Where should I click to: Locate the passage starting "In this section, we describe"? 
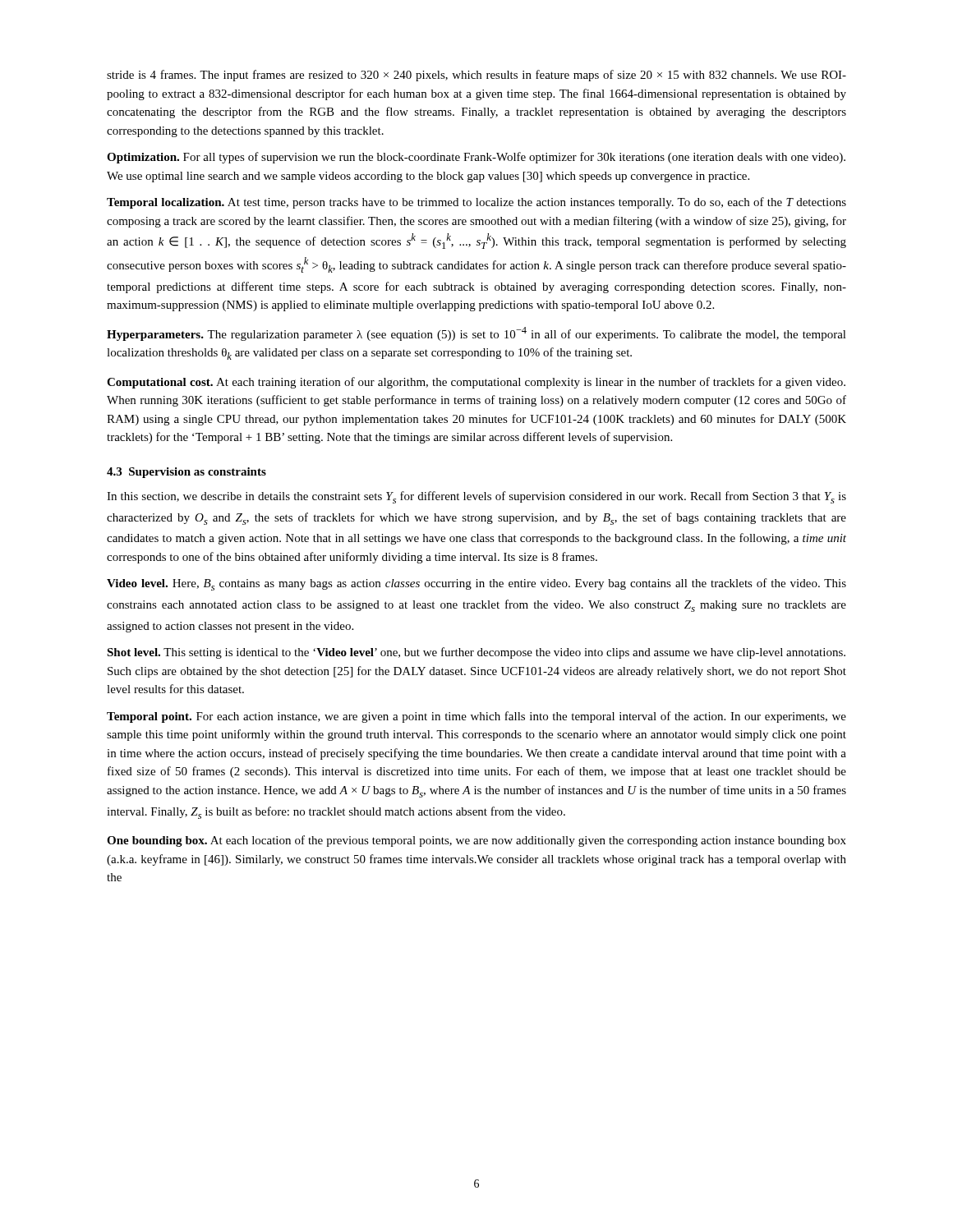(476, 526)
